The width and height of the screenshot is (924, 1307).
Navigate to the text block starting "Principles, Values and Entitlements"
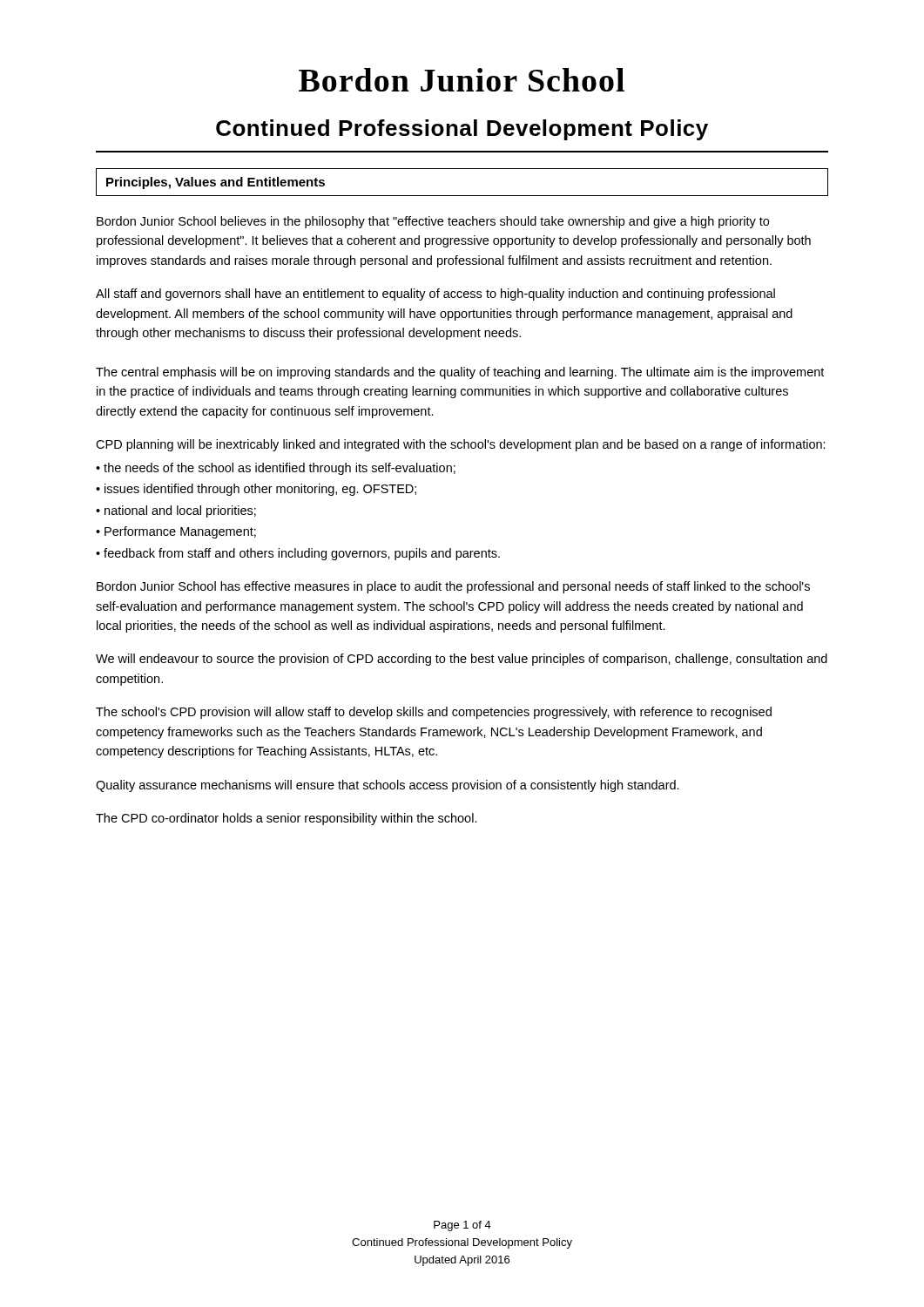tap(215, 182)
